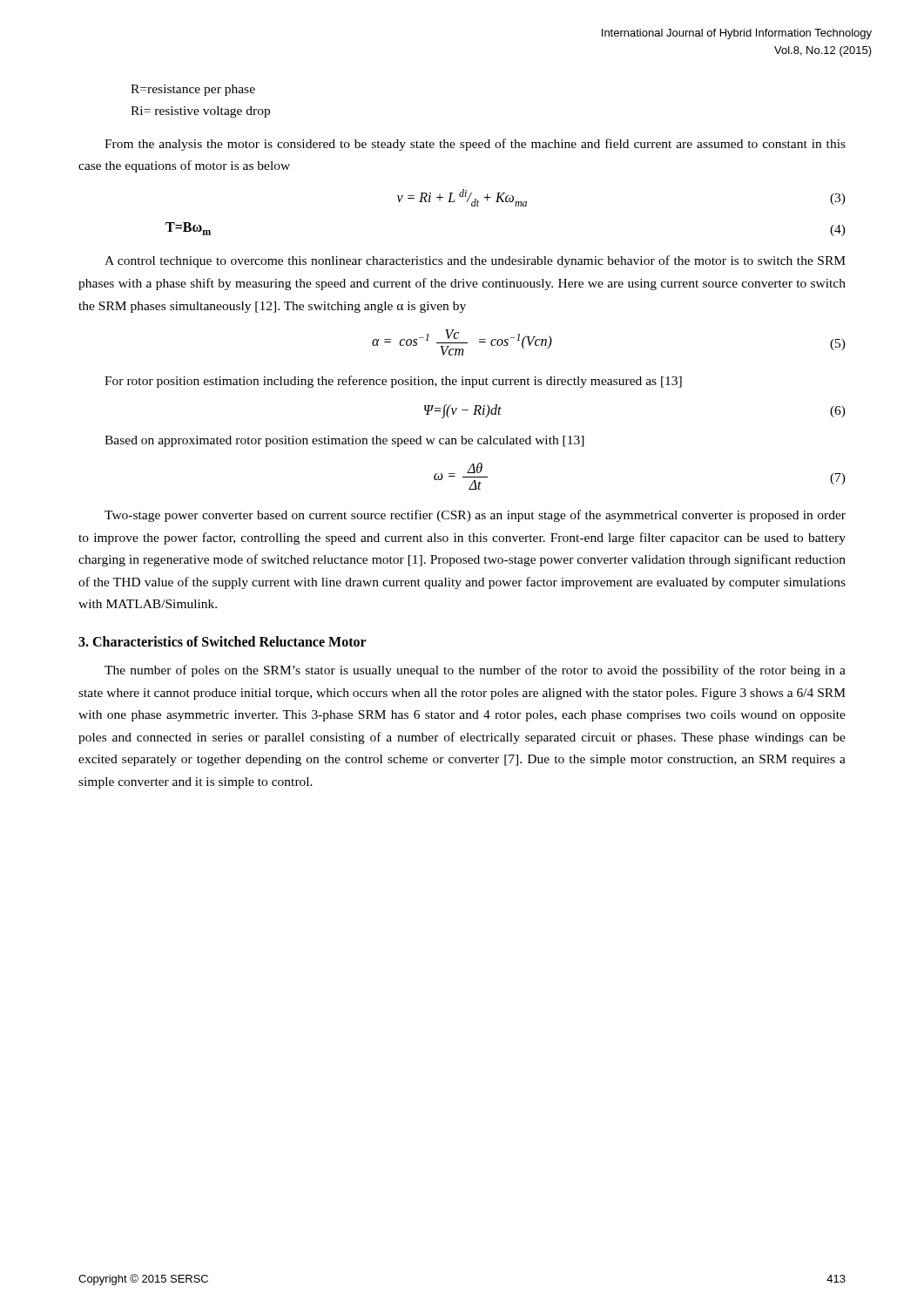Point to the text starting "For rotor position estimation including the"

tap(394, 380)
